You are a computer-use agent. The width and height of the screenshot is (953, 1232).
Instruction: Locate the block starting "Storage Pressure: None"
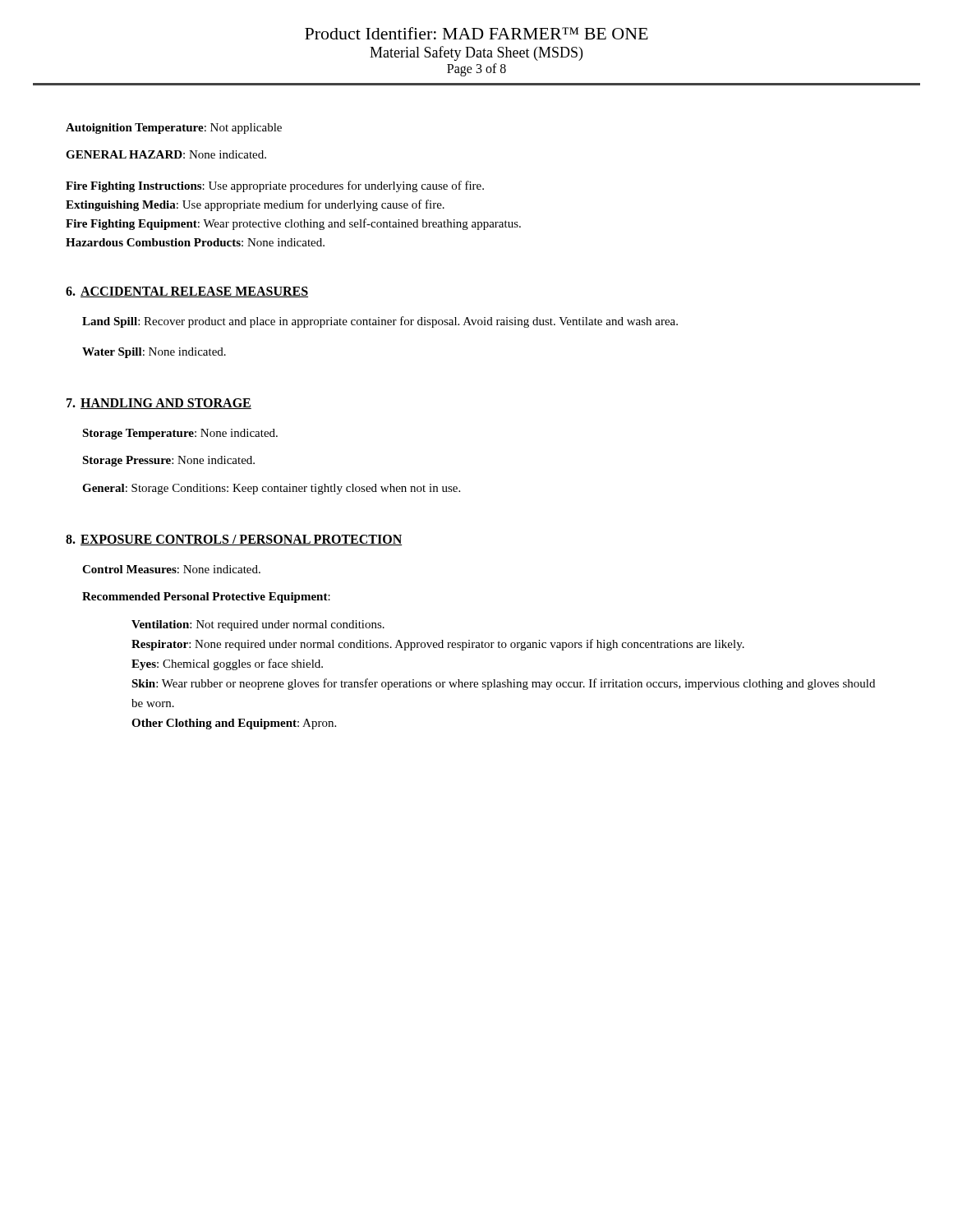pyautogui.click(x=169, y=460)
